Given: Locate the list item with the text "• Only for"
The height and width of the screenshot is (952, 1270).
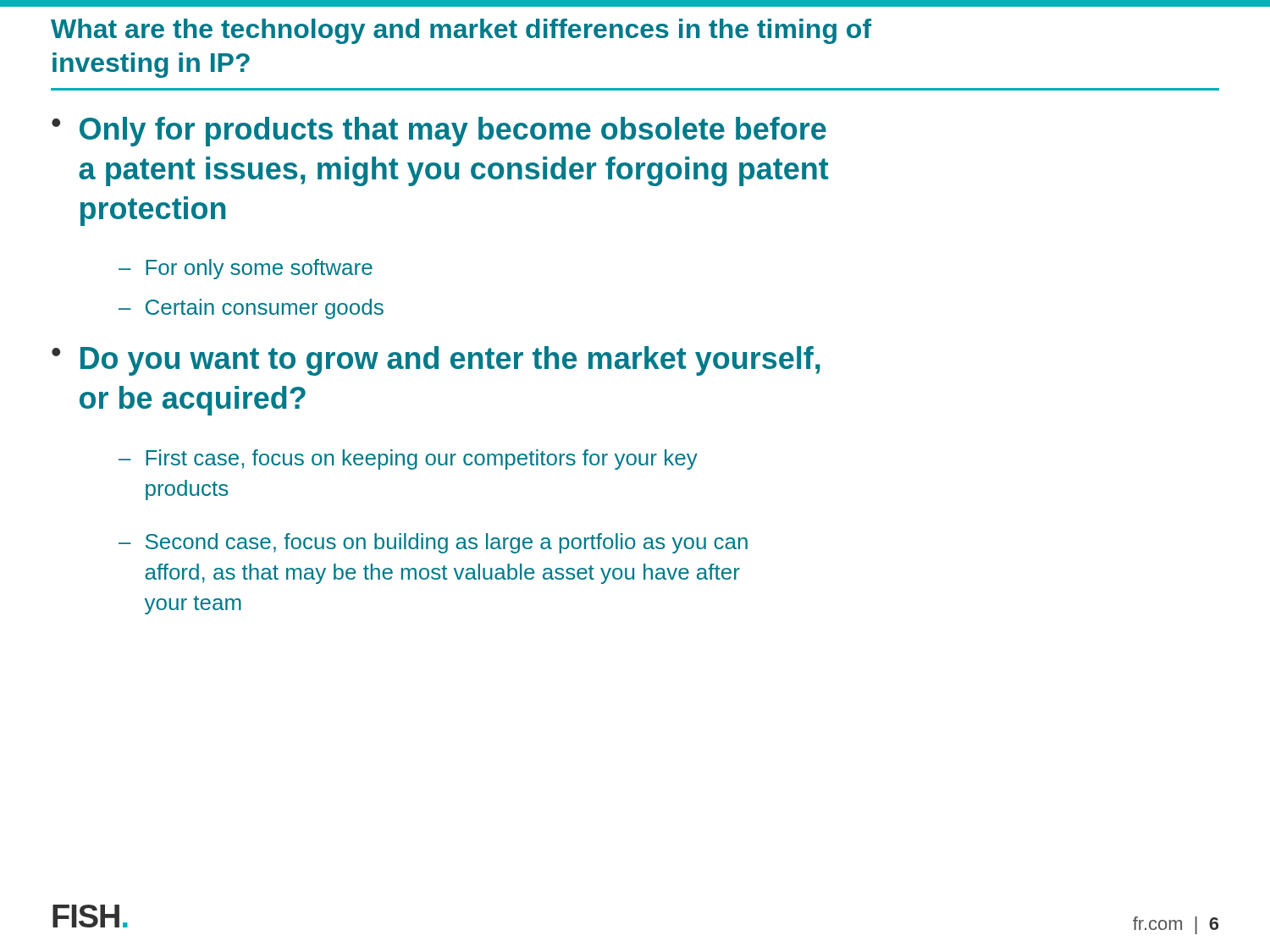Looking at the screenshot, I should coord(440,169).
